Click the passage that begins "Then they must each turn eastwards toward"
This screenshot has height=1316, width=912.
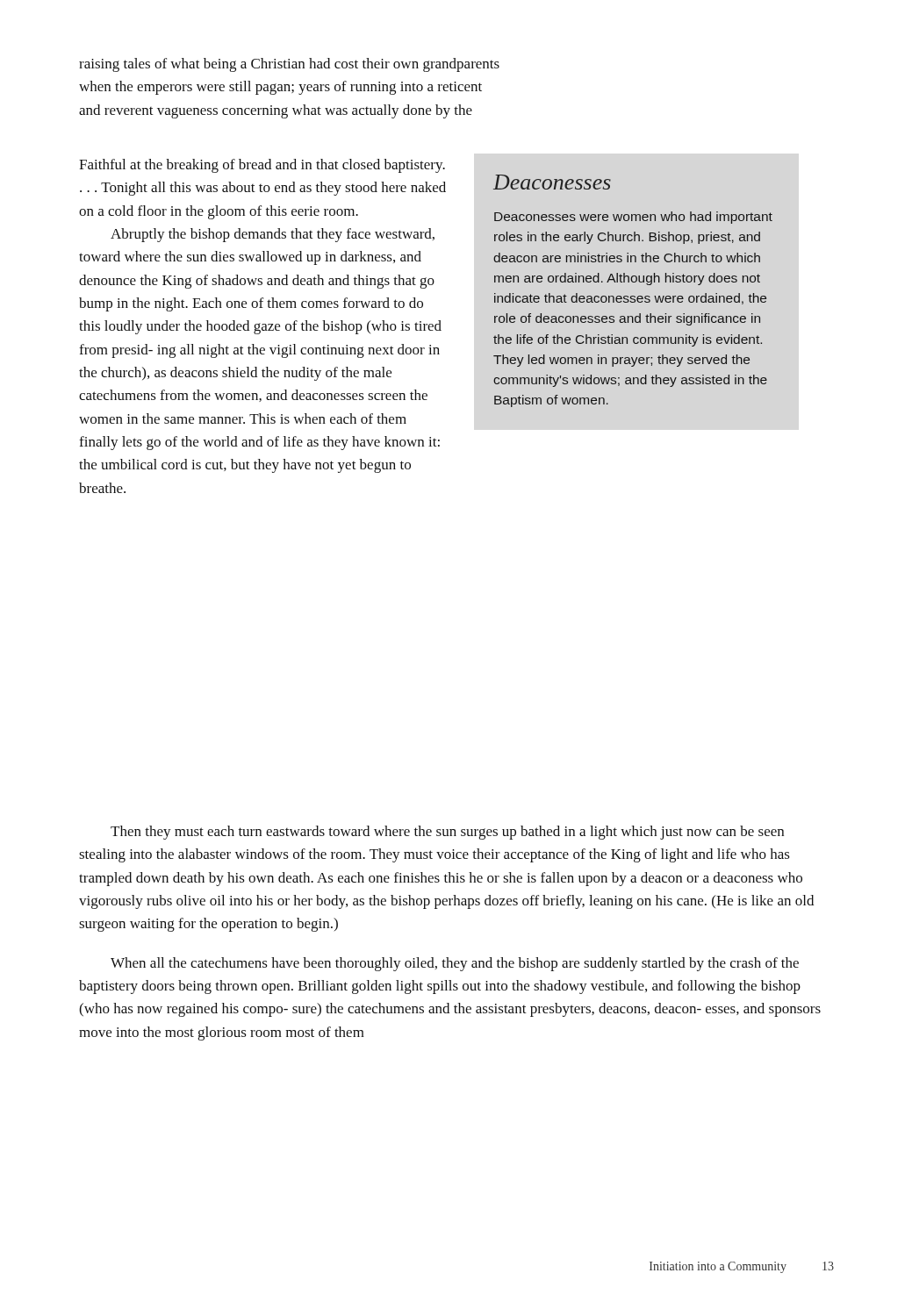447,833
